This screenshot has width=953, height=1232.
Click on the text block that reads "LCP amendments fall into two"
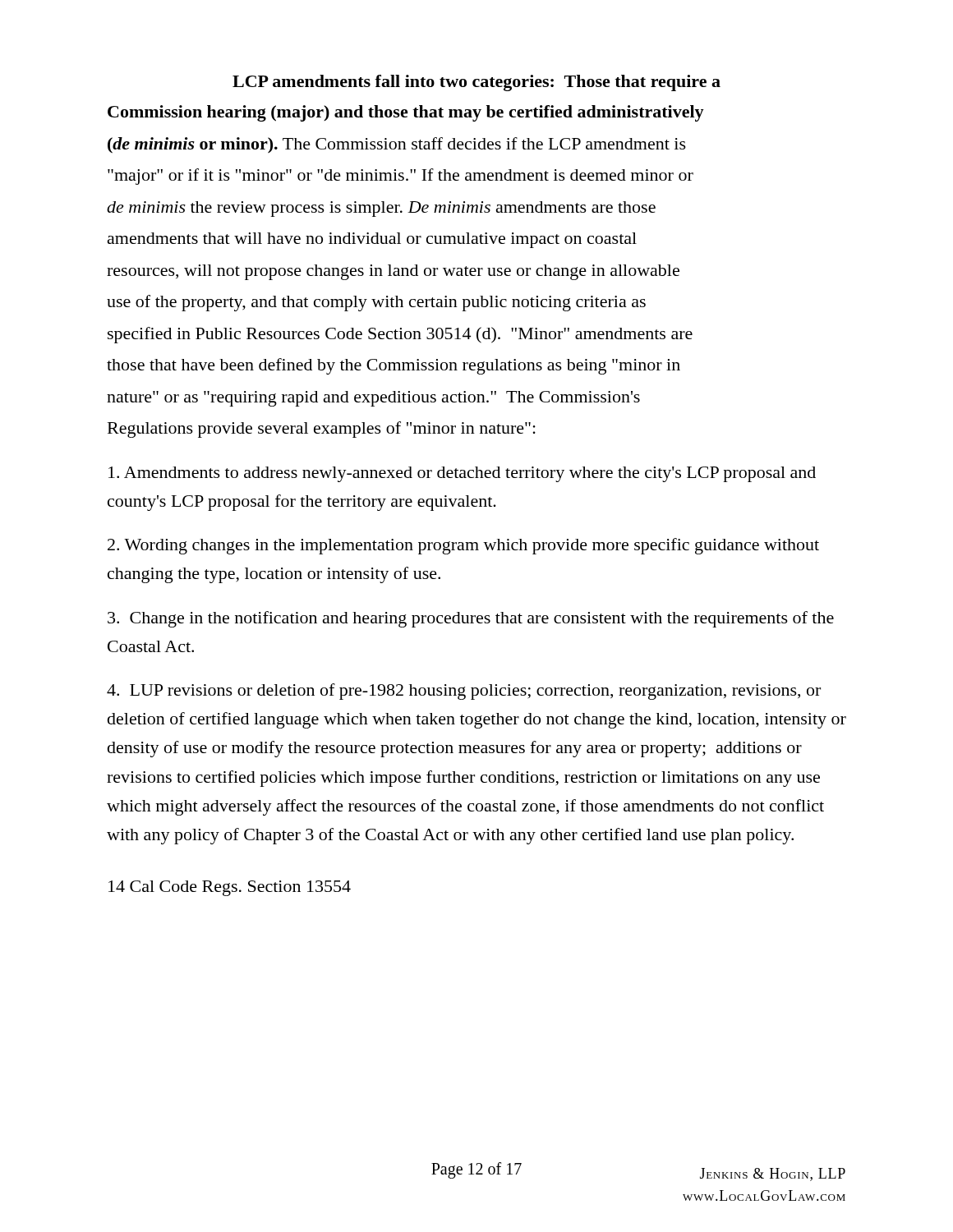point(476,255)
